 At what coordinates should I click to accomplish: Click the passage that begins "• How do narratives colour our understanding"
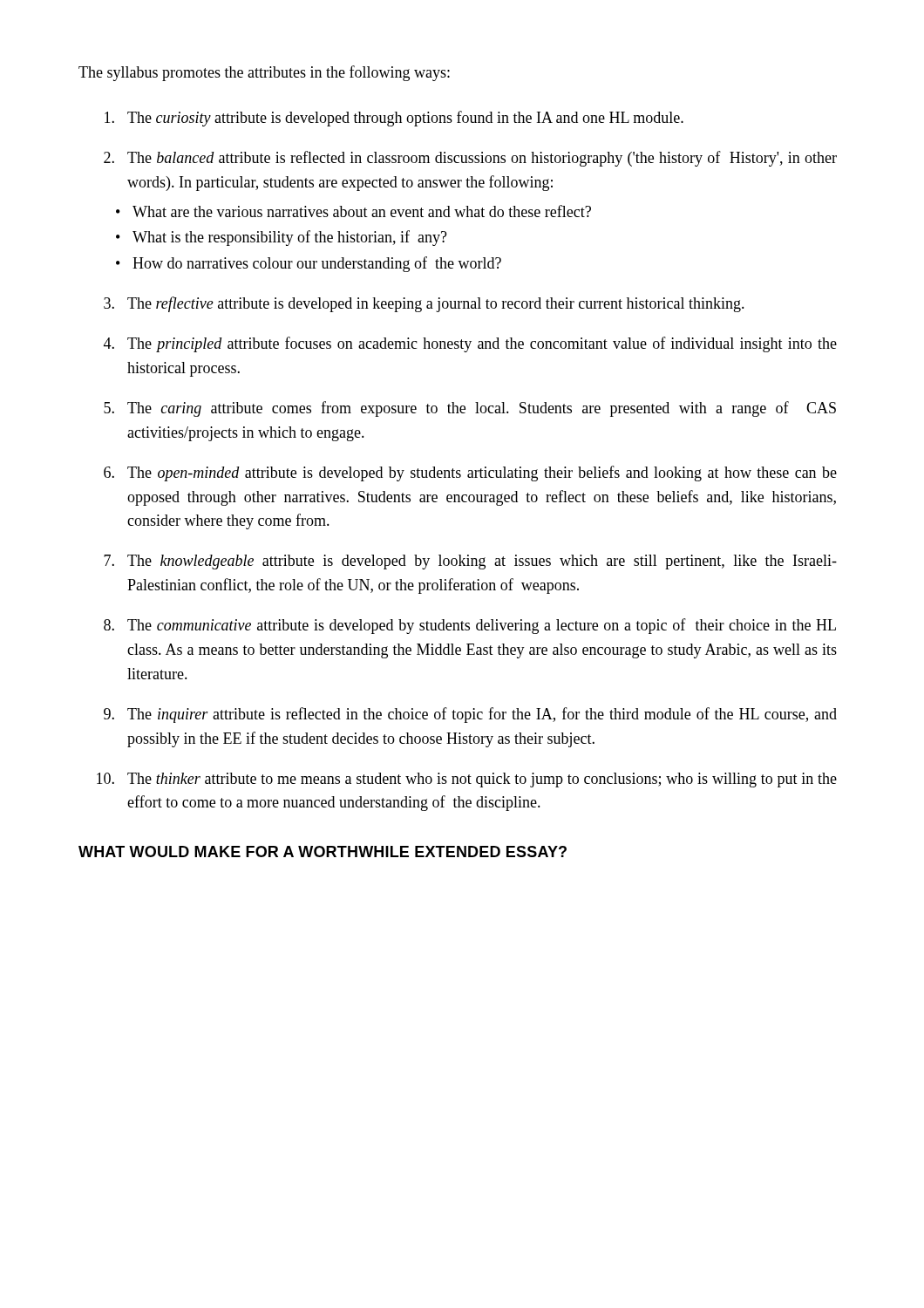(476, 264)
